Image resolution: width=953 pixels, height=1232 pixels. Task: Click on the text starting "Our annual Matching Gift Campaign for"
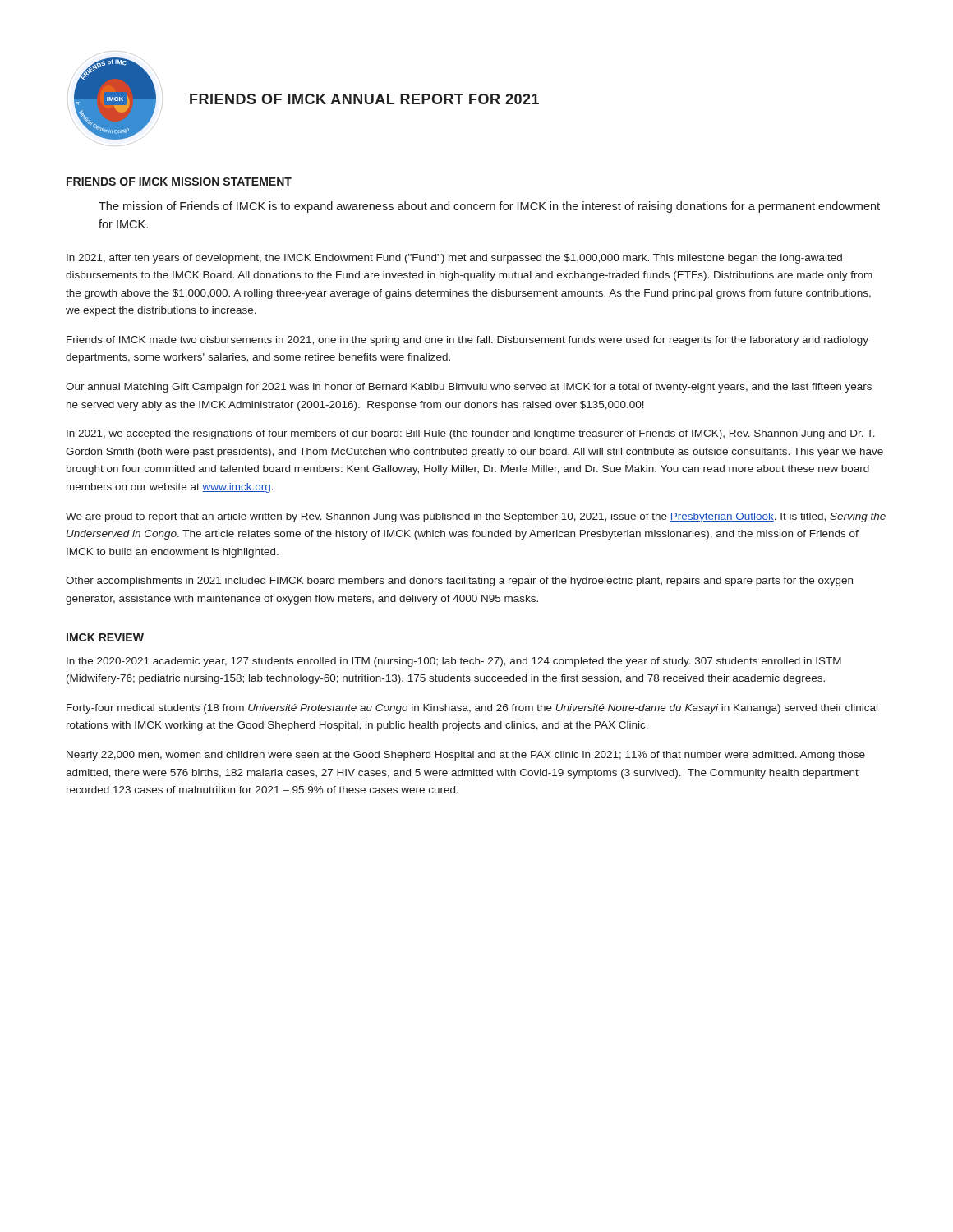pyautogui.click(x=469, y=395)
